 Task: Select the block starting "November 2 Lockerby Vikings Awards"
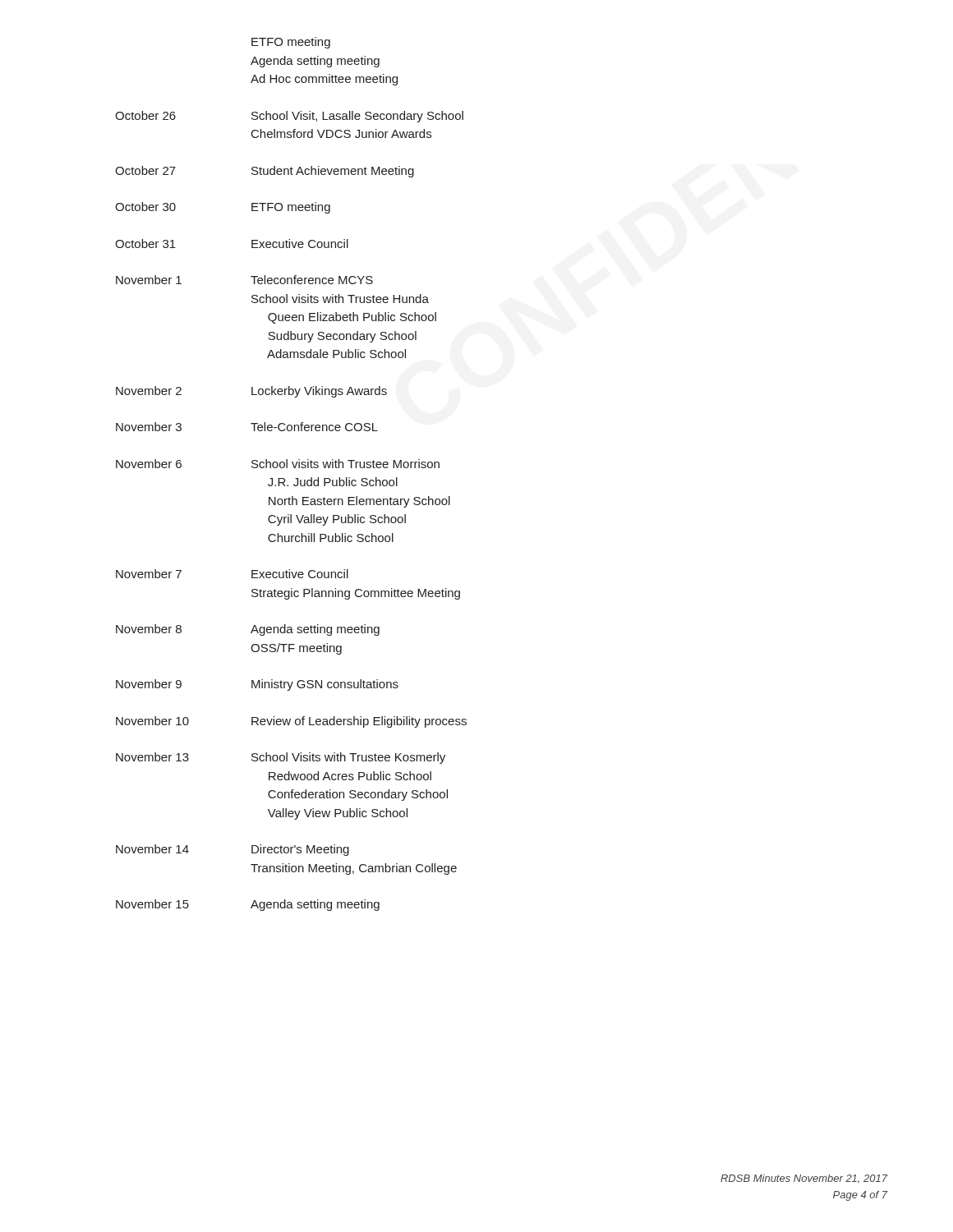coord(251,392)
